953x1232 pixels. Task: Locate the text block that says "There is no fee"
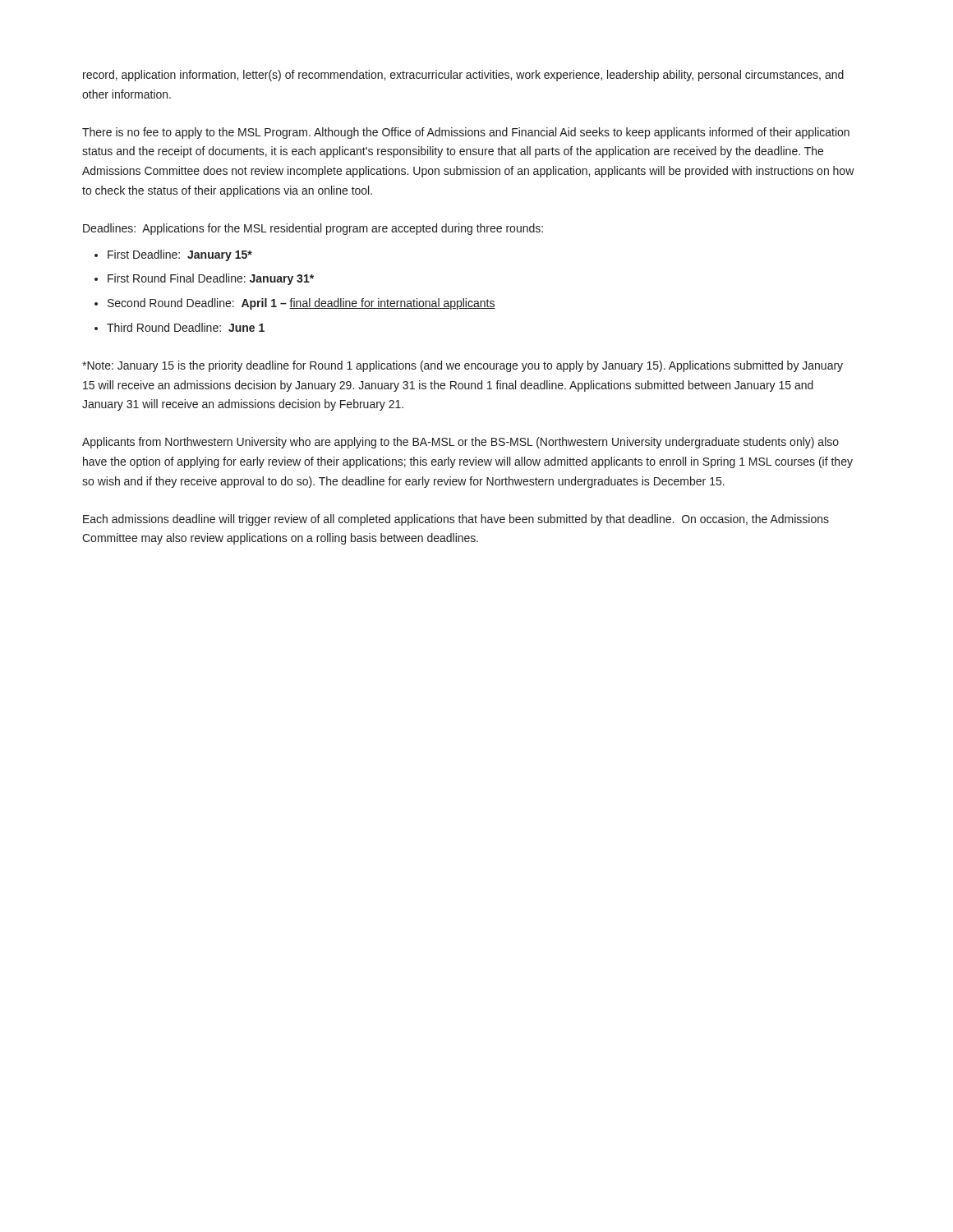point(468,161)
